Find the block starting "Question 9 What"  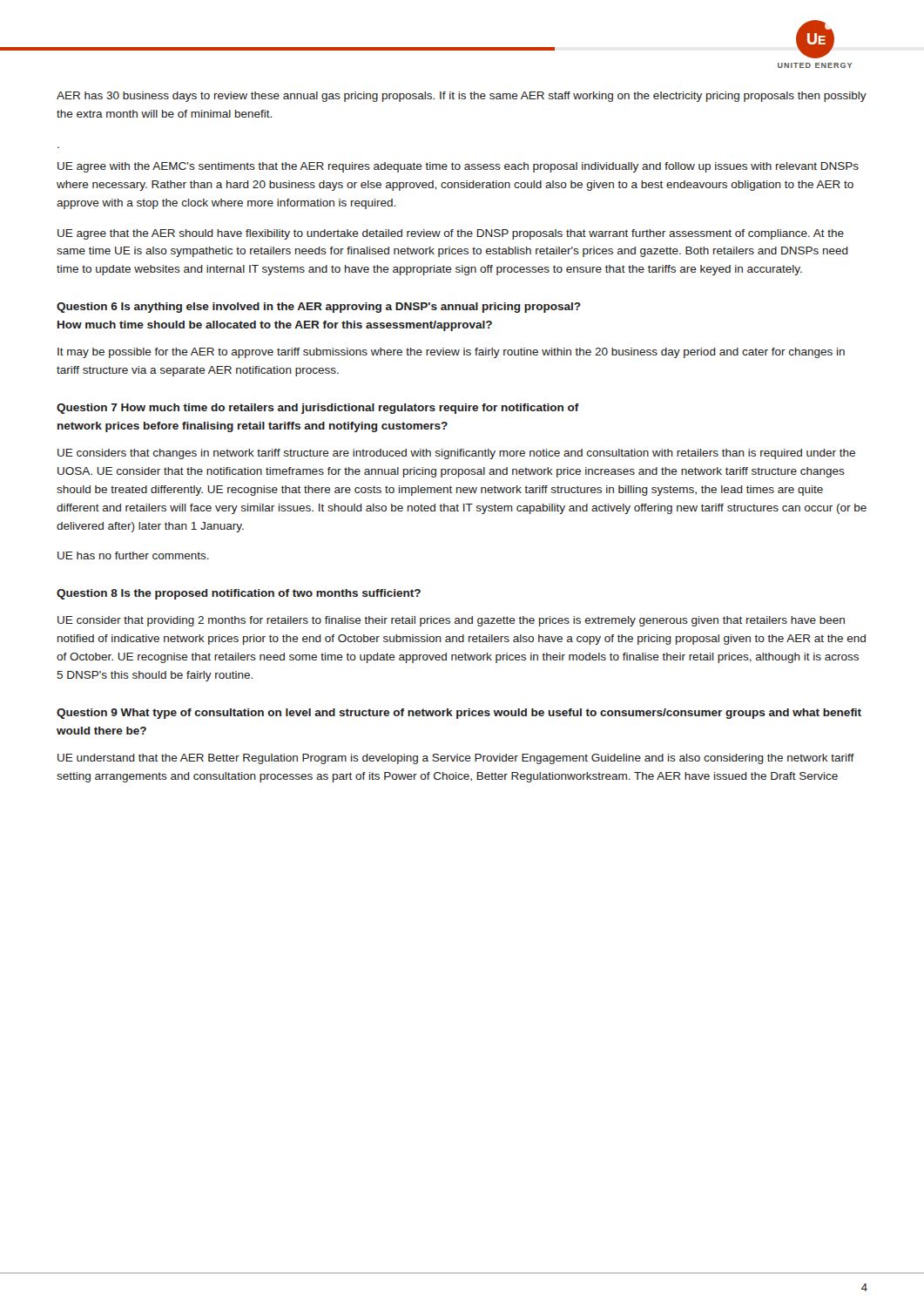[459, 721]
